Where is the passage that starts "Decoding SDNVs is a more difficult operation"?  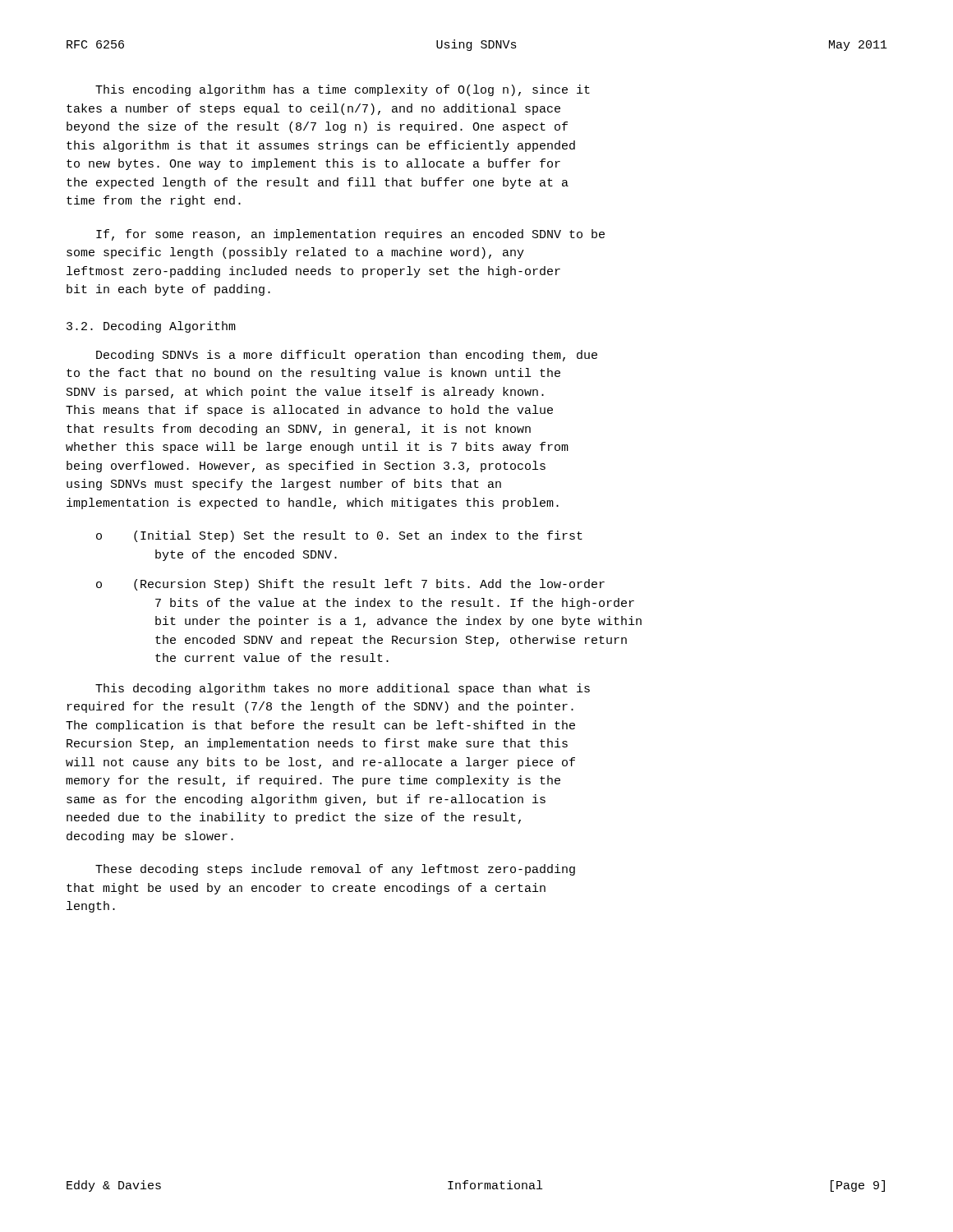point(332,430)
